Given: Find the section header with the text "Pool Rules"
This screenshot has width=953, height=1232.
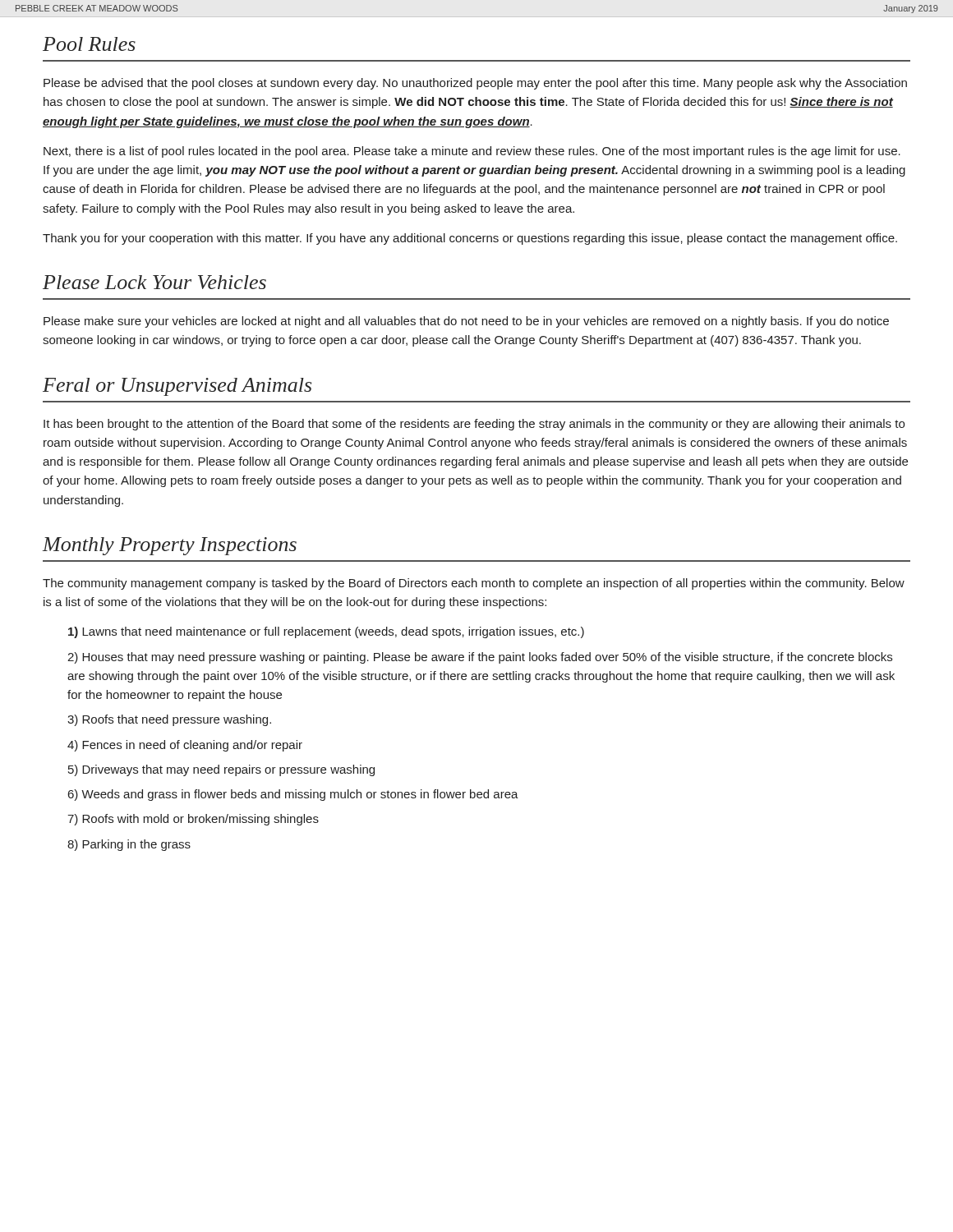Looking at the screenshot, I should (89, 44).
